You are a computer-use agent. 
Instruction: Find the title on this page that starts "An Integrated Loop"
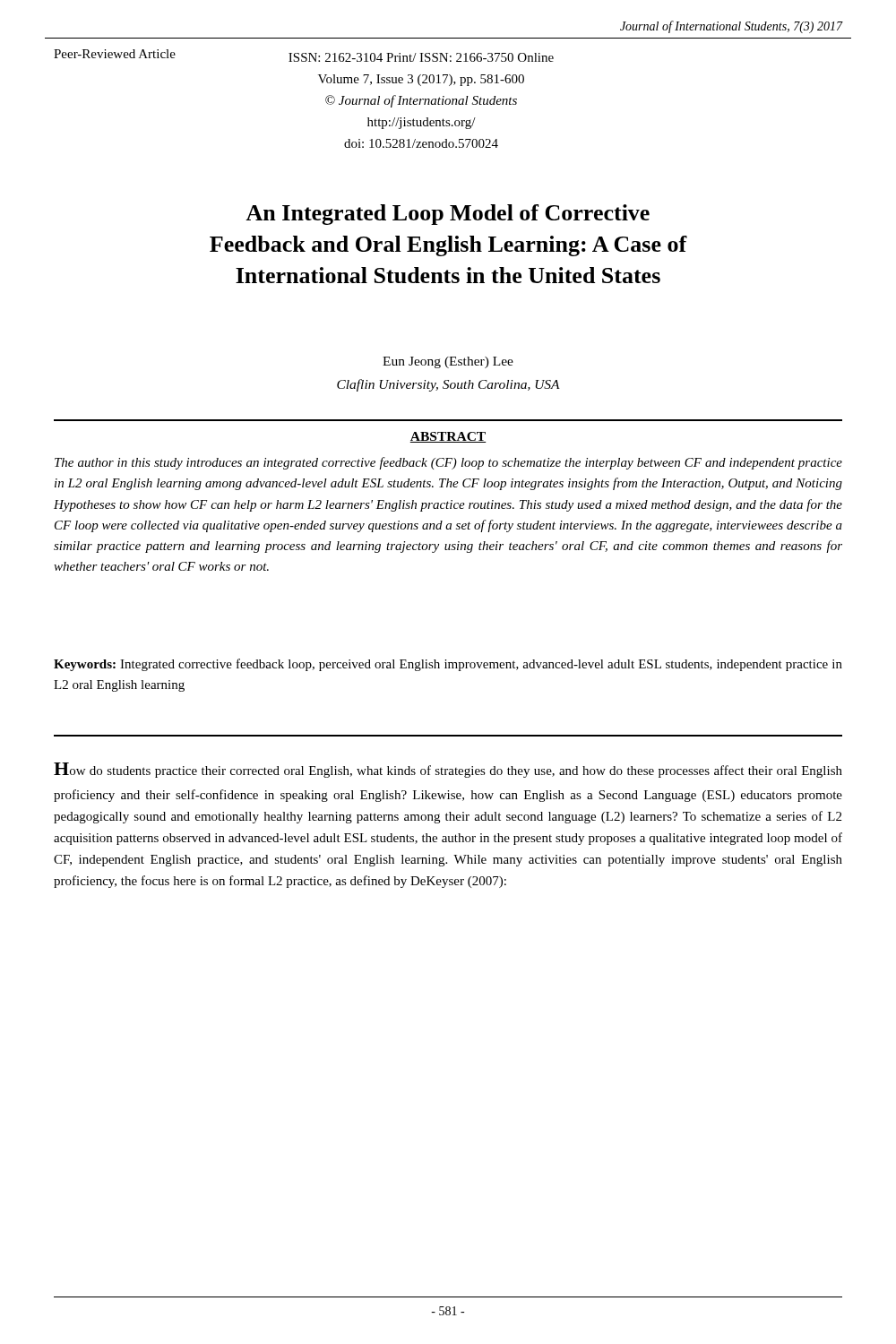[448, 244]
